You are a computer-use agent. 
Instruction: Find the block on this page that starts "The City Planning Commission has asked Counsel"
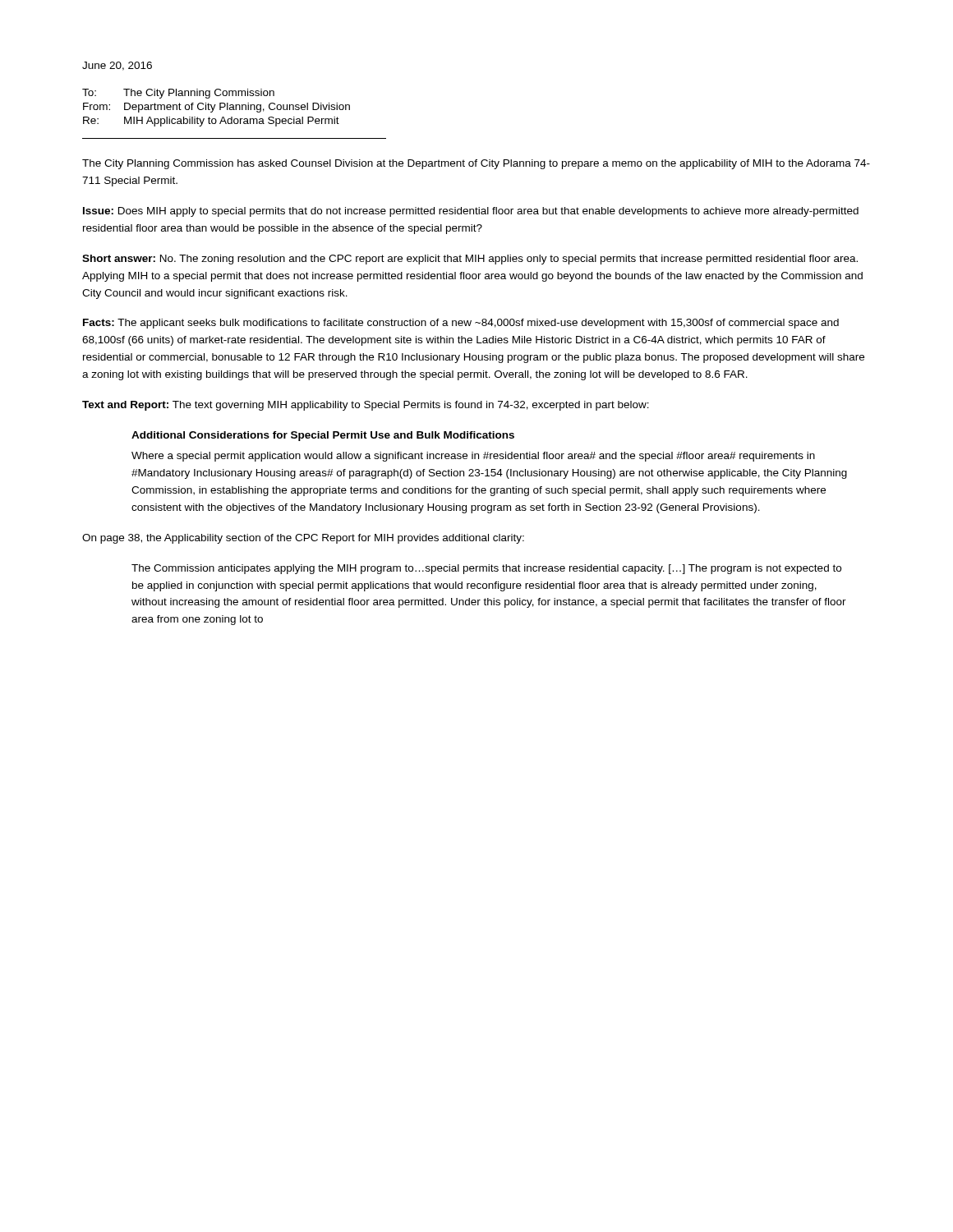click(x=476, y=172)
